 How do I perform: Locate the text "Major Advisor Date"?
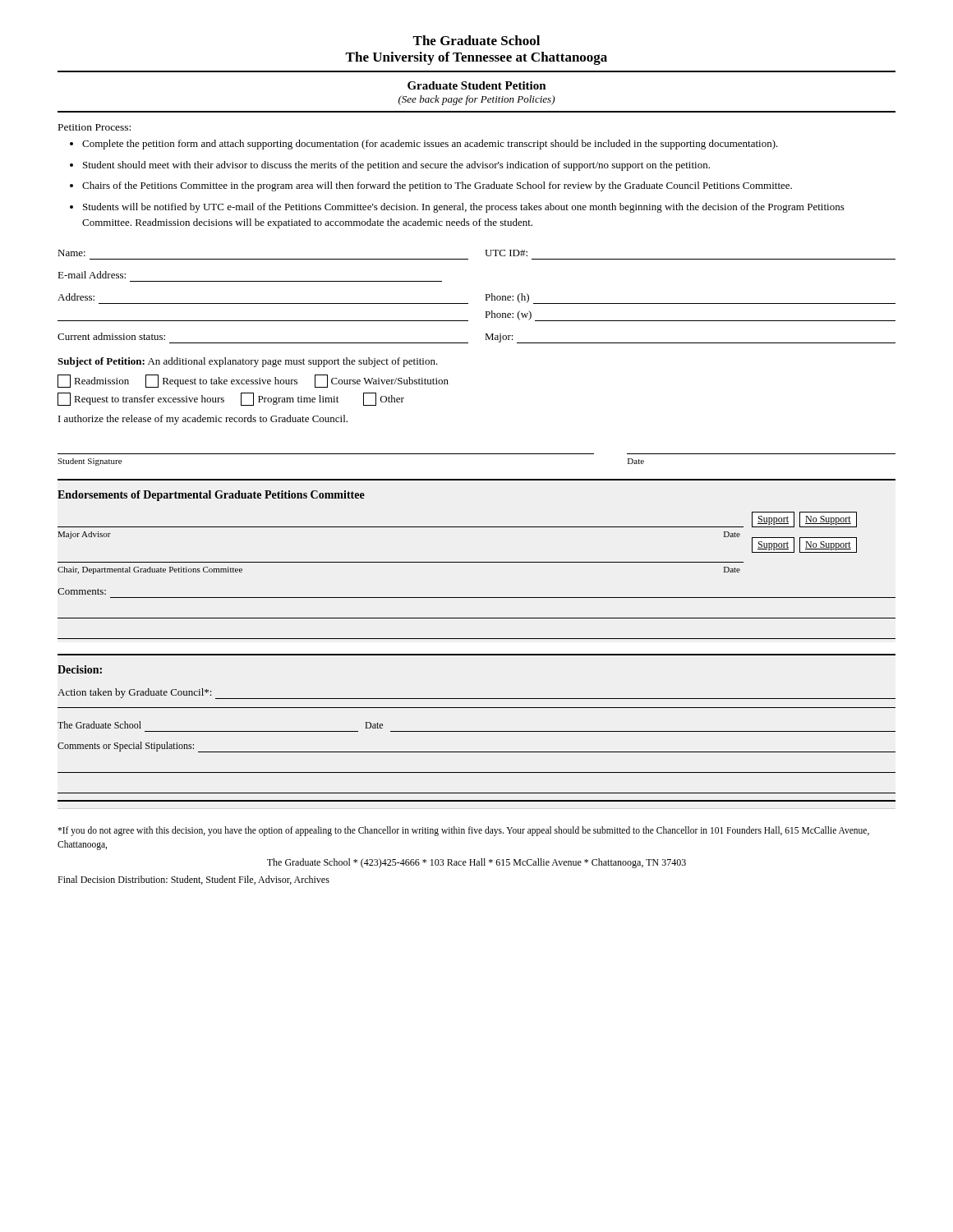(x=400, y=524)
